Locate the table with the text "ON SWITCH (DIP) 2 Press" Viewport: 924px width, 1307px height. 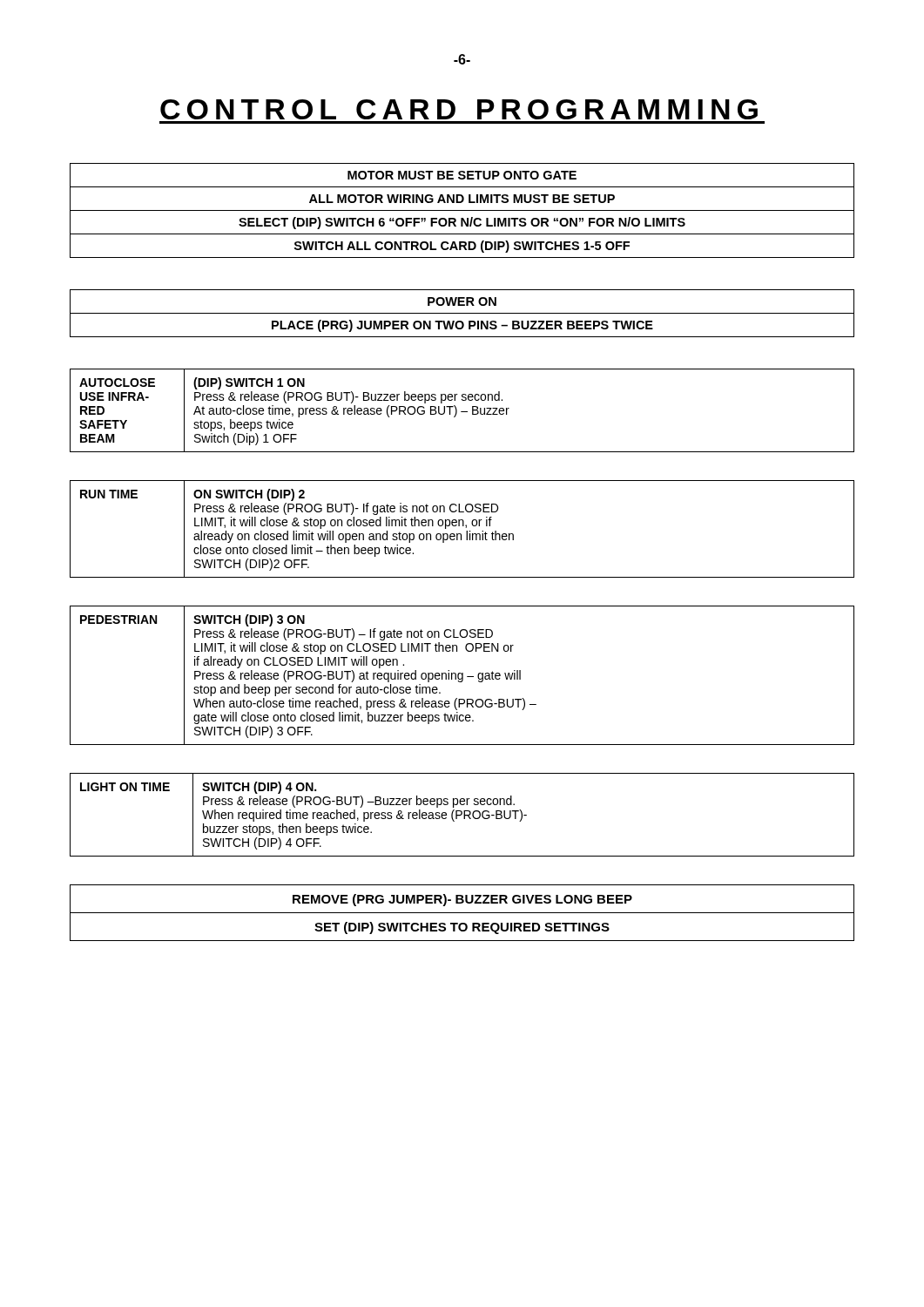pos(462,529)
